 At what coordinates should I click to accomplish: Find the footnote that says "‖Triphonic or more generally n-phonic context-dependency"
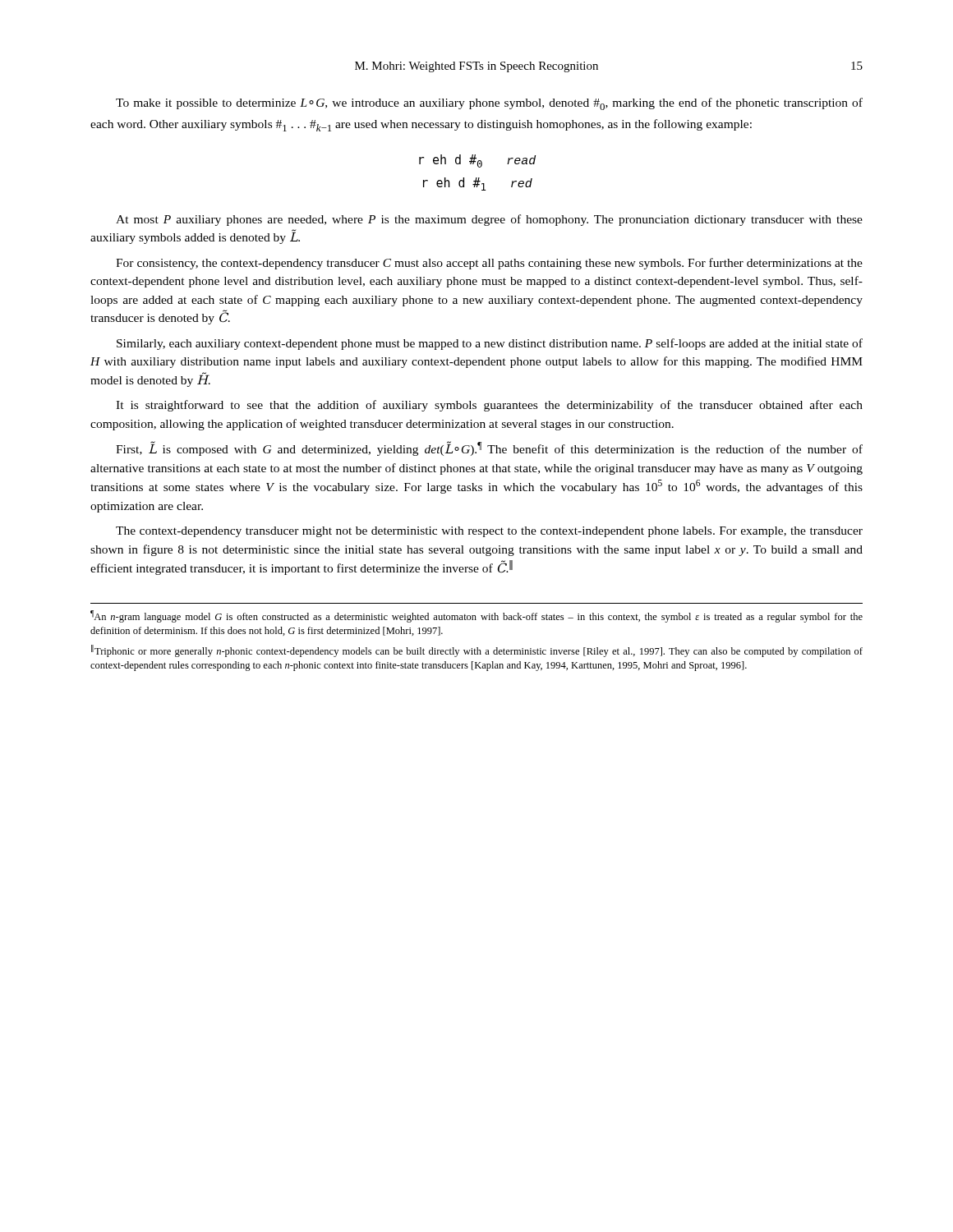coord(476,658)
